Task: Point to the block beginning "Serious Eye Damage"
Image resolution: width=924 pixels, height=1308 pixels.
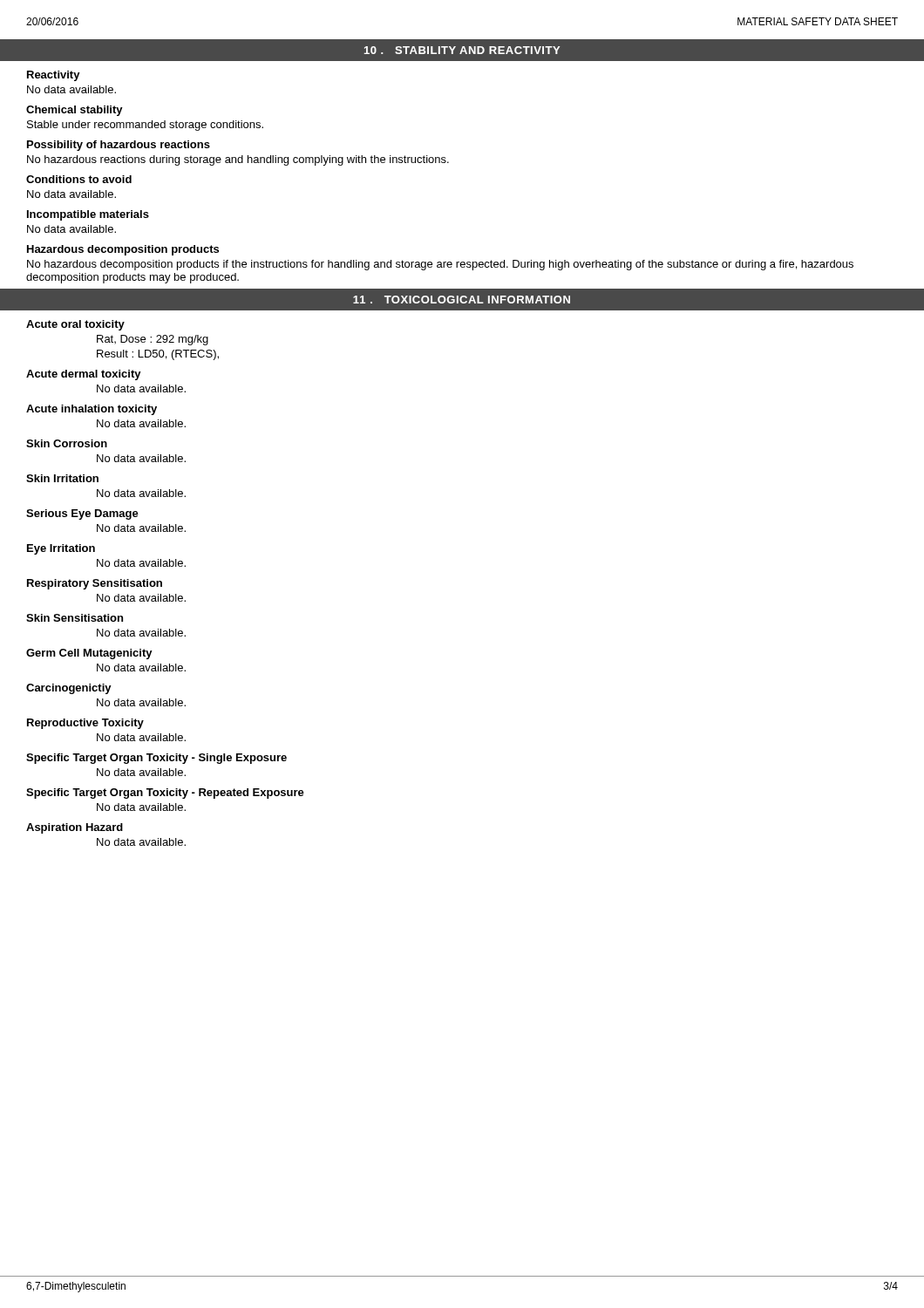Action: (82, 514)
